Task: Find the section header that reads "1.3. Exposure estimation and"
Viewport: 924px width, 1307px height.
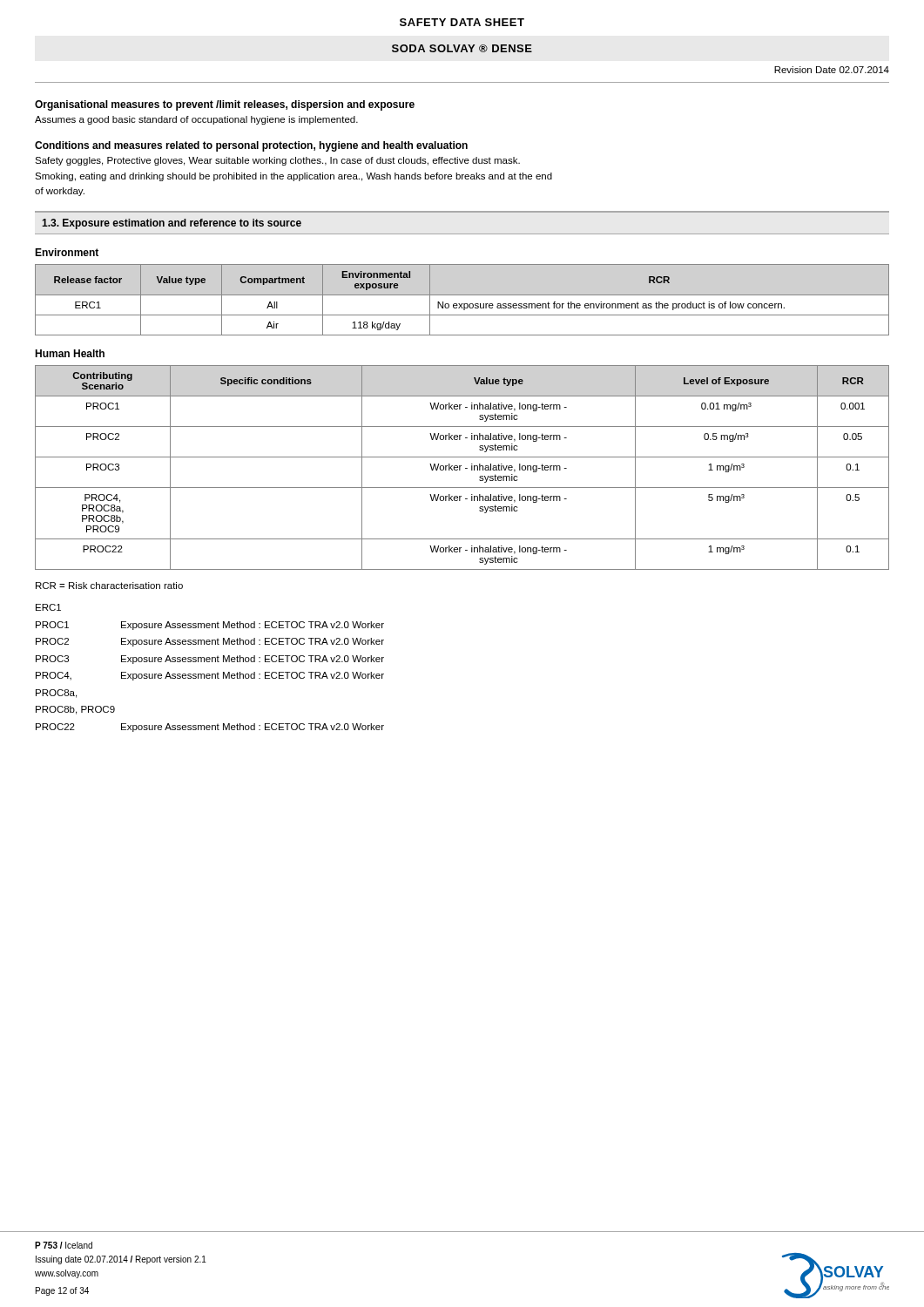Action: pos(172,223)
